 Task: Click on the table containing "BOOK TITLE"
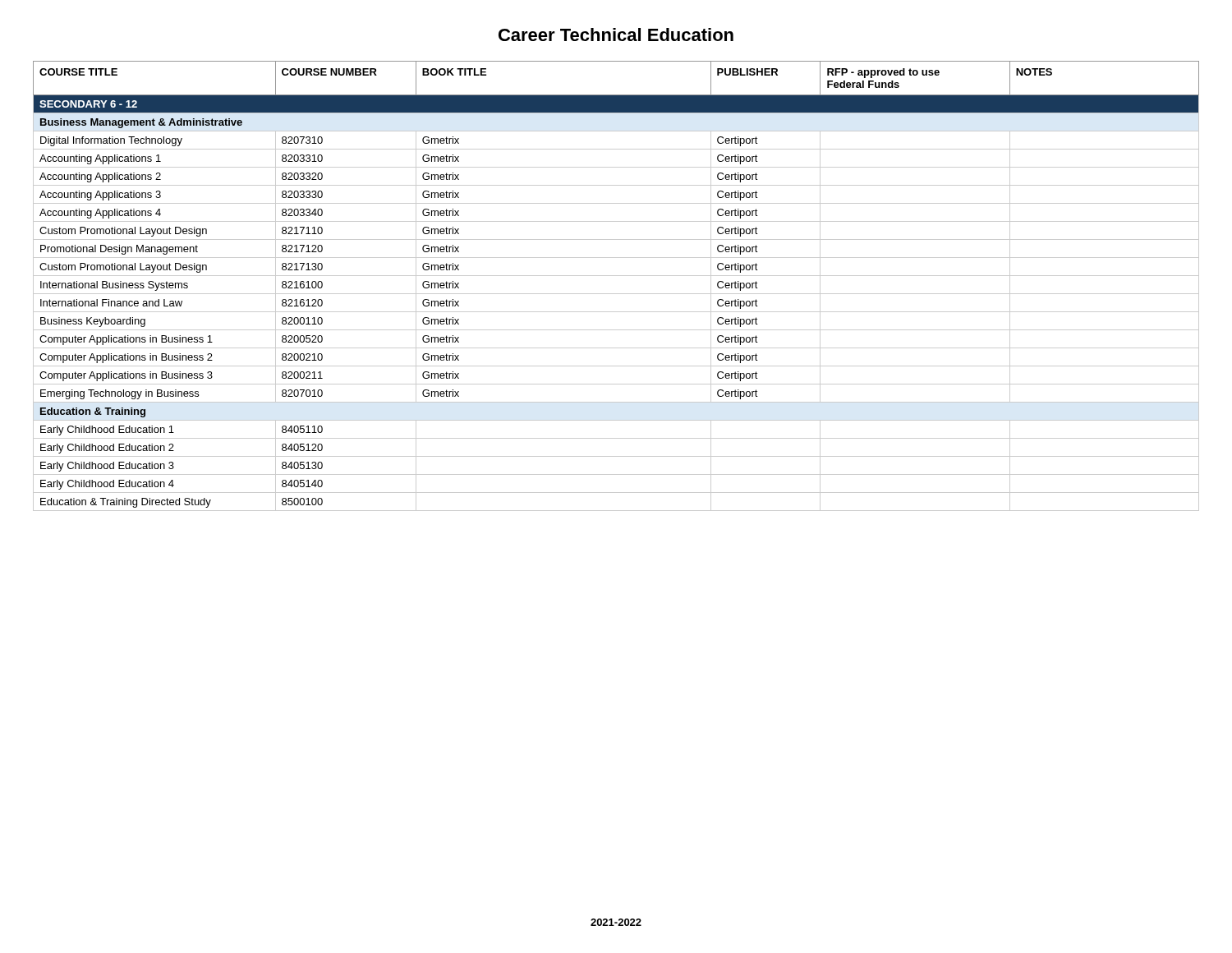616,286
